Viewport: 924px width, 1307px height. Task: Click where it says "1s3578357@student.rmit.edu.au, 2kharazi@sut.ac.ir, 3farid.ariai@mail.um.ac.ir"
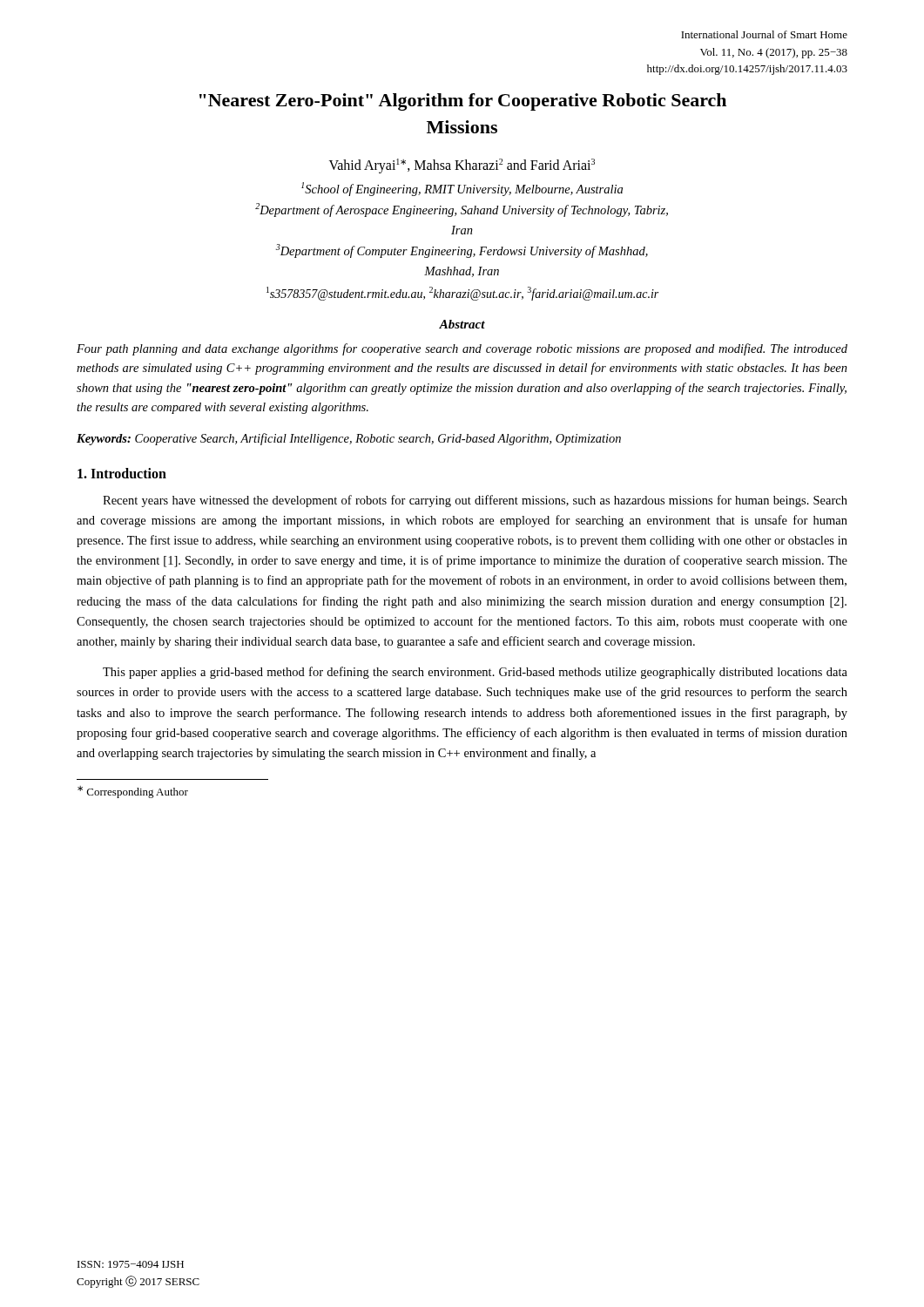(x=462, y=293)
